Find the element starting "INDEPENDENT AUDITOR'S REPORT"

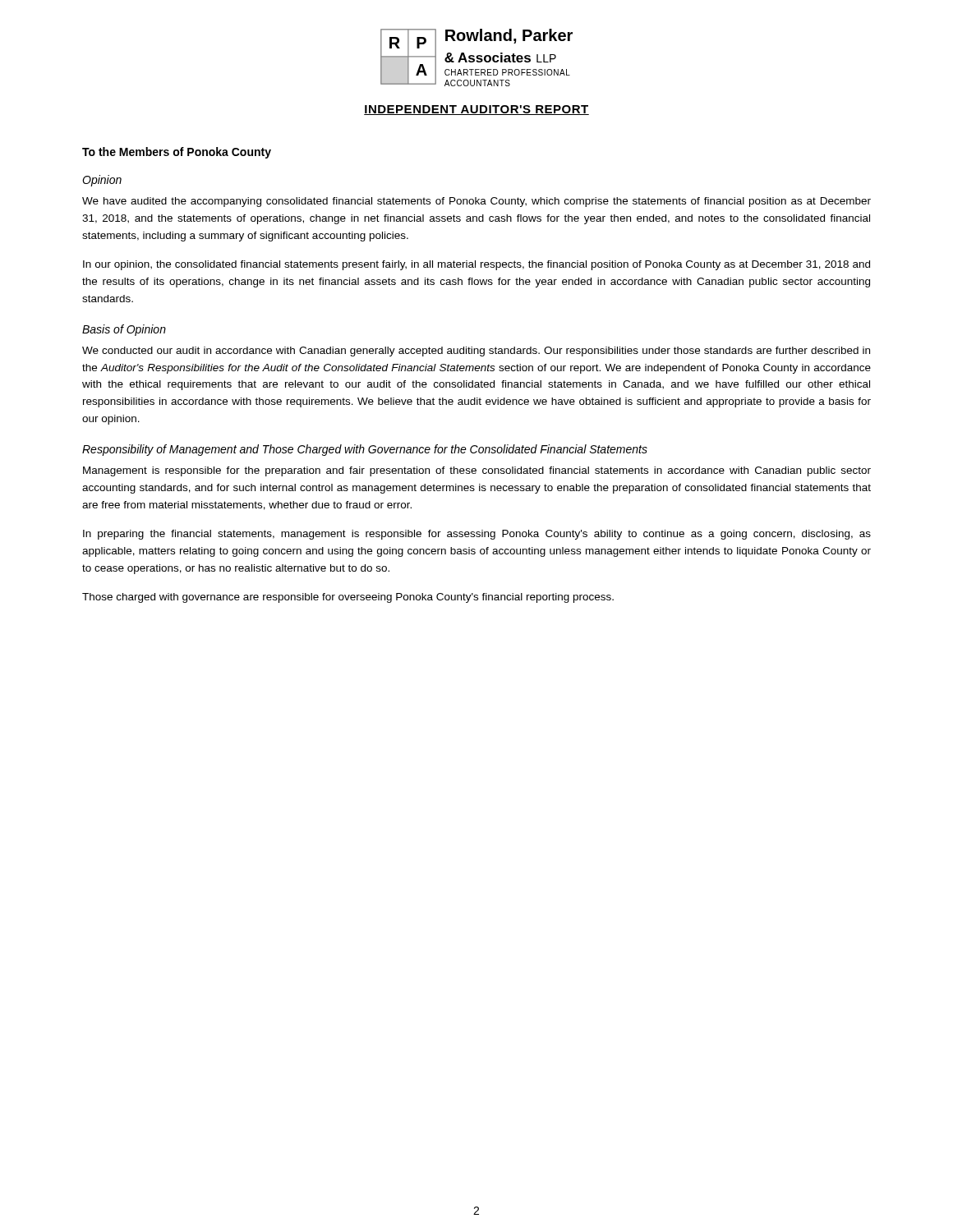click(x=476, y=109)
